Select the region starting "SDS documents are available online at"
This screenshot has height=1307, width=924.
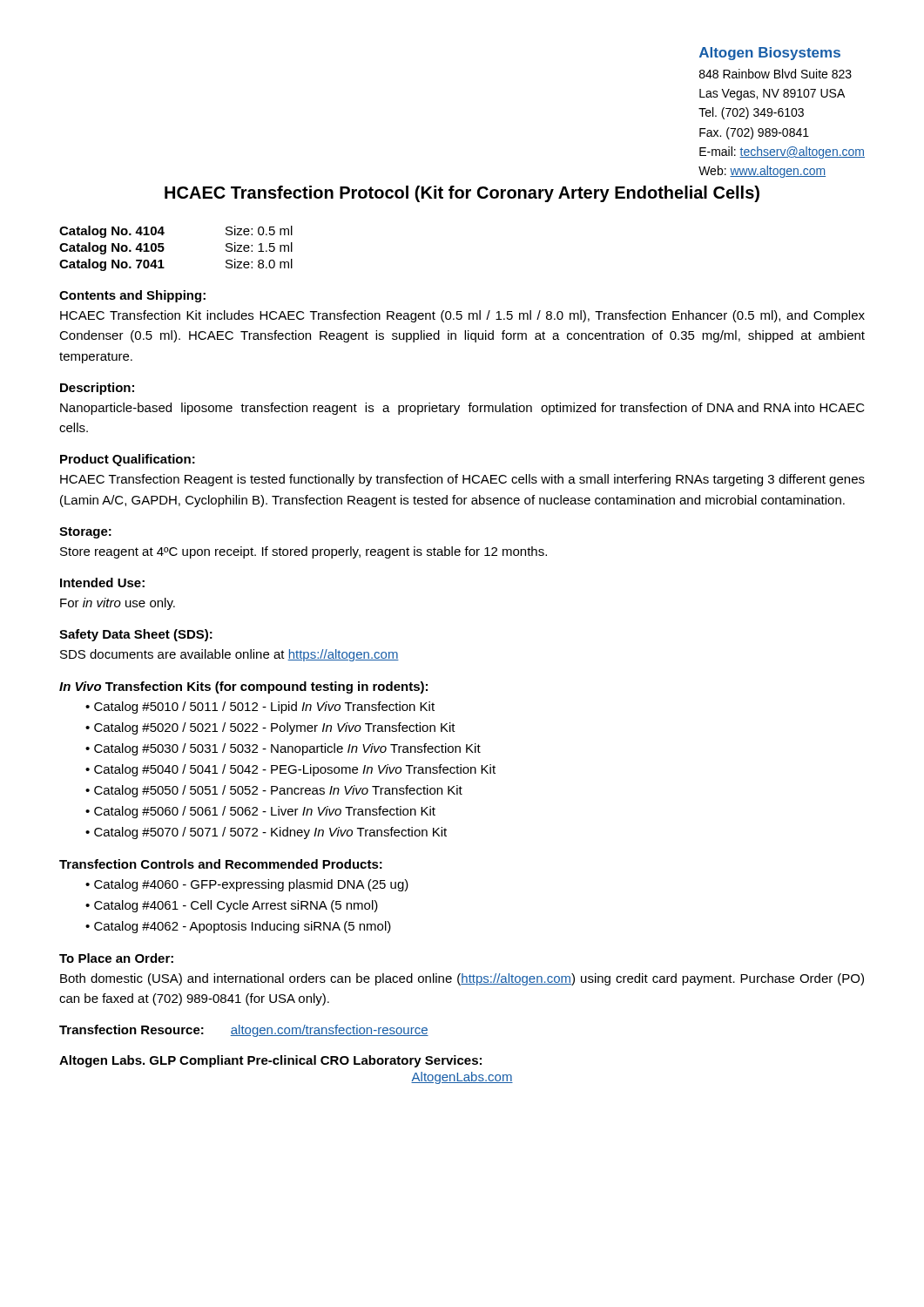click(229, 654)
